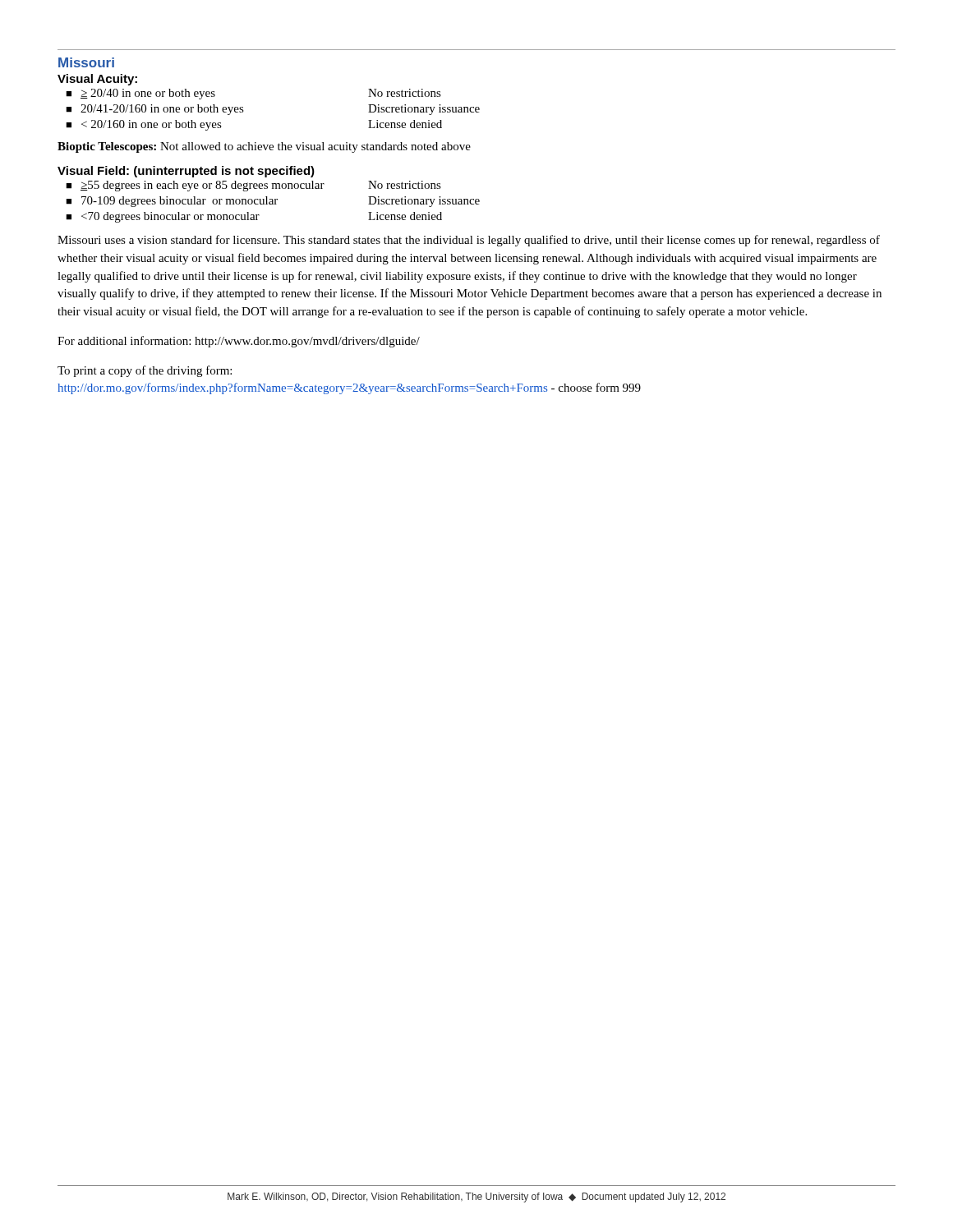Select the list item containing "■ <70 degrees binocular"

254,216
